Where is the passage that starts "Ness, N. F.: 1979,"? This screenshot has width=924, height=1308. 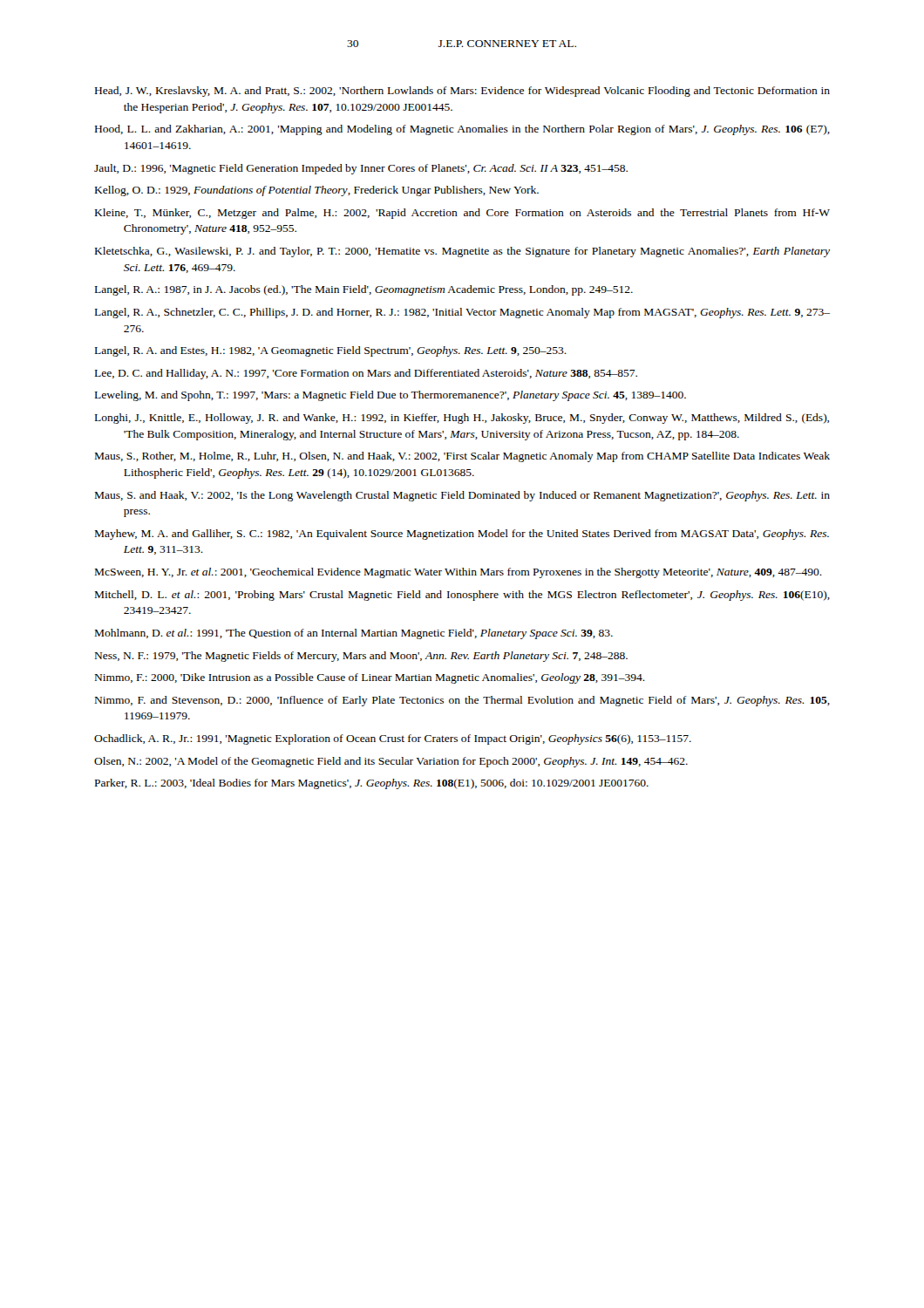(361, 656)
